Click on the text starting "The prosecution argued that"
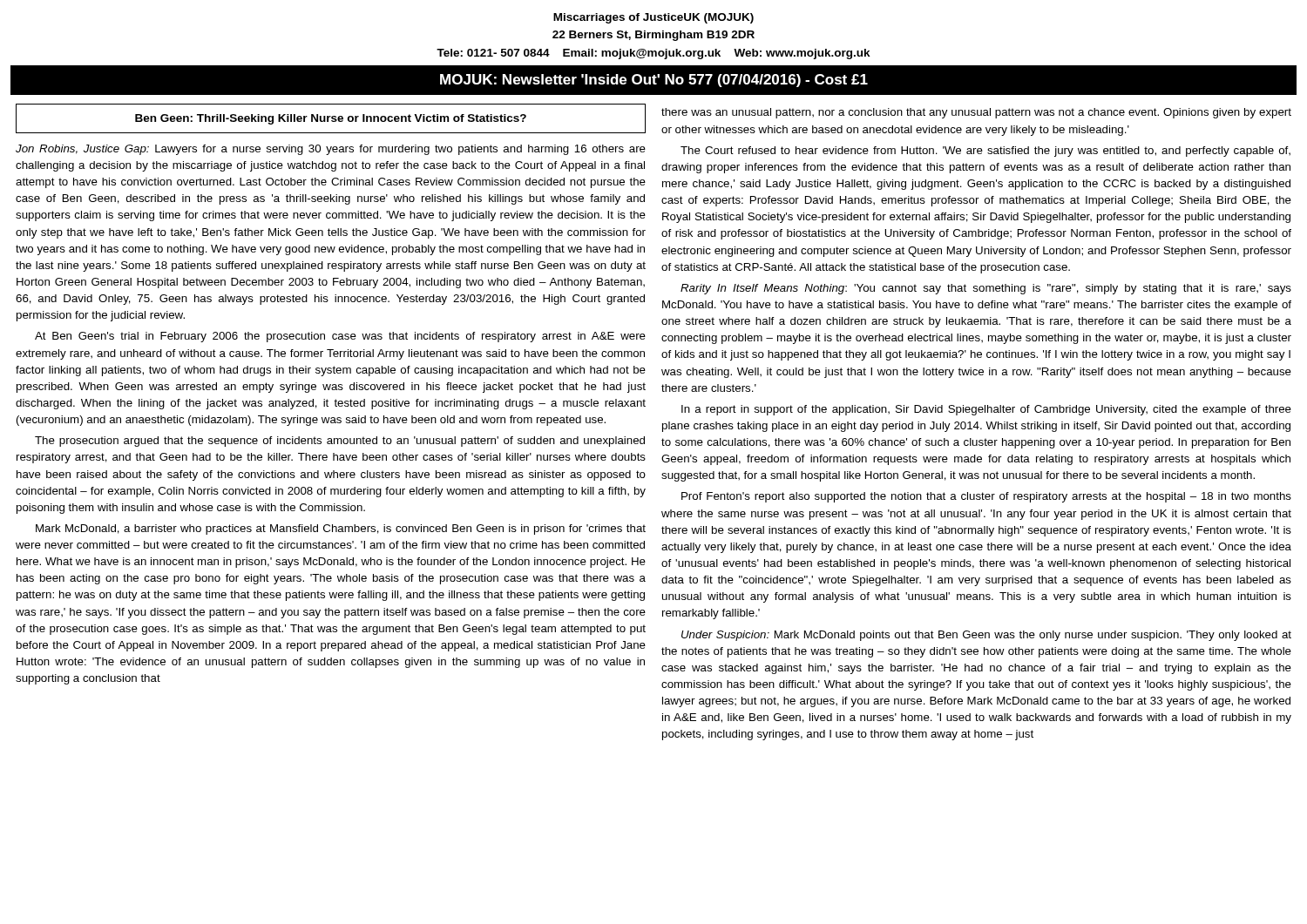Screen dimensions: 924x1307 click(331, 474)
